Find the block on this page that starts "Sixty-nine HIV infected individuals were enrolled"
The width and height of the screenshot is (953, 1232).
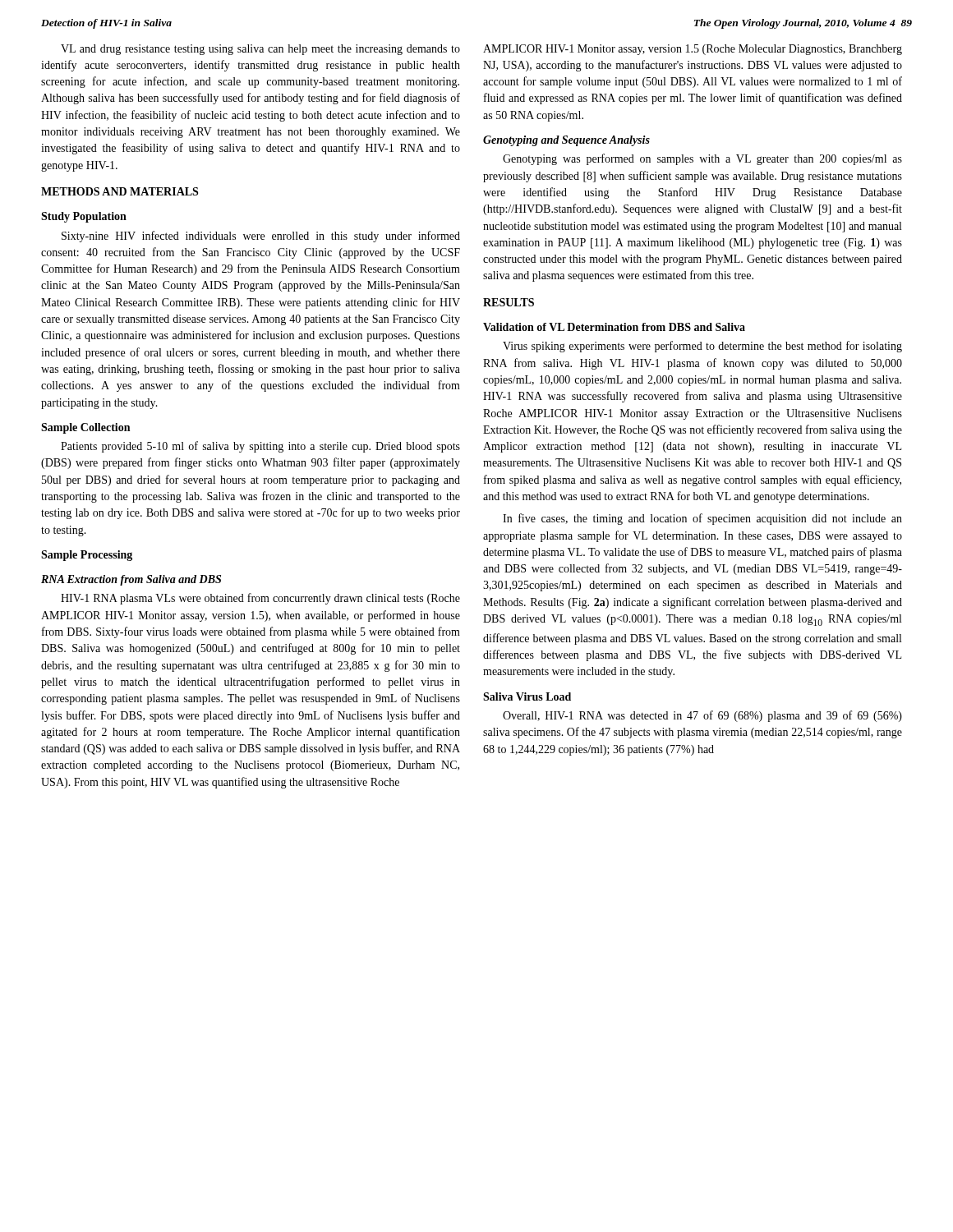click(251, 320)
